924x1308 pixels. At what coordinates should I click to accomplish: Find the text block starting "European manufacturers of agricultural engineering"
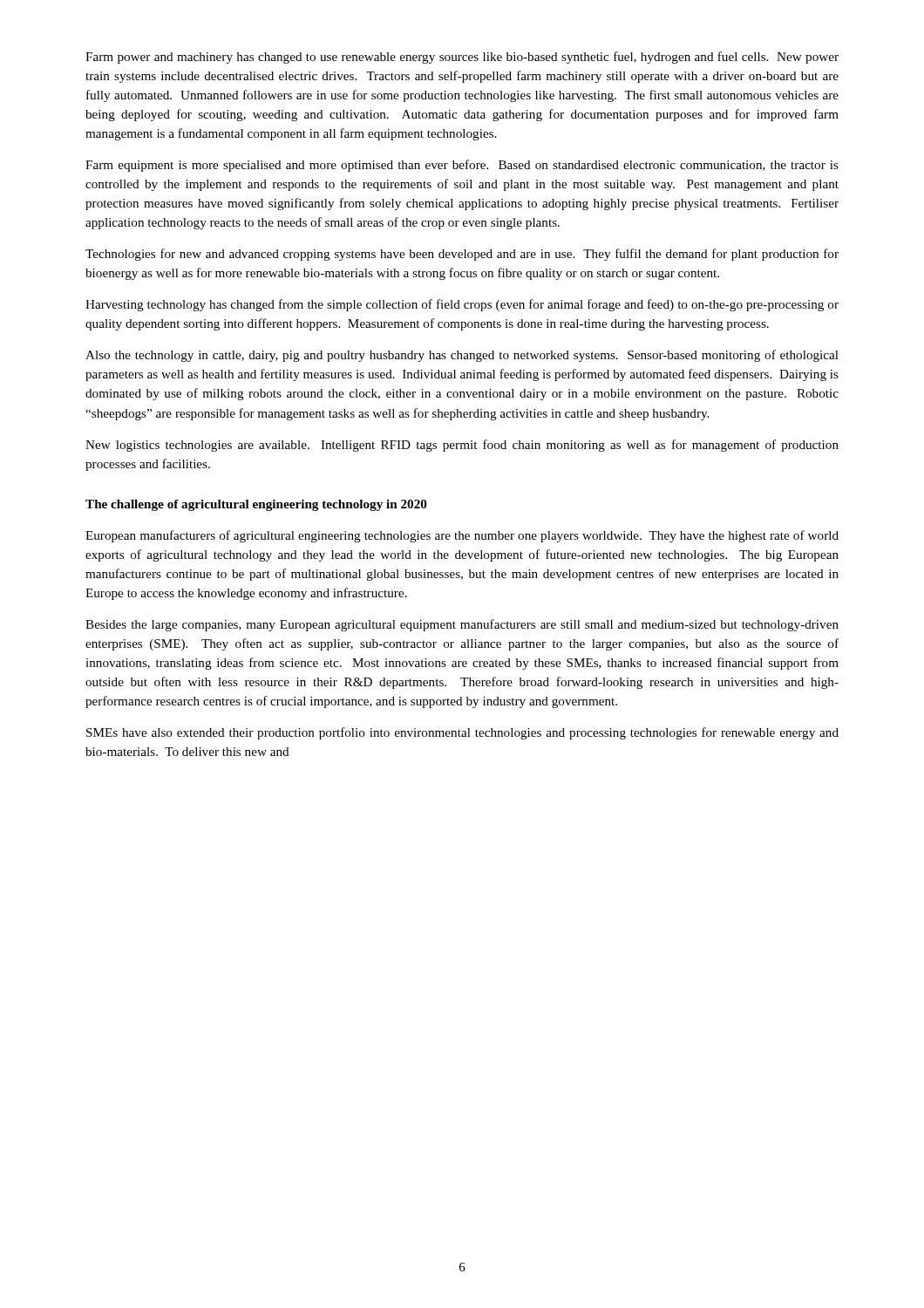[462, 564]
